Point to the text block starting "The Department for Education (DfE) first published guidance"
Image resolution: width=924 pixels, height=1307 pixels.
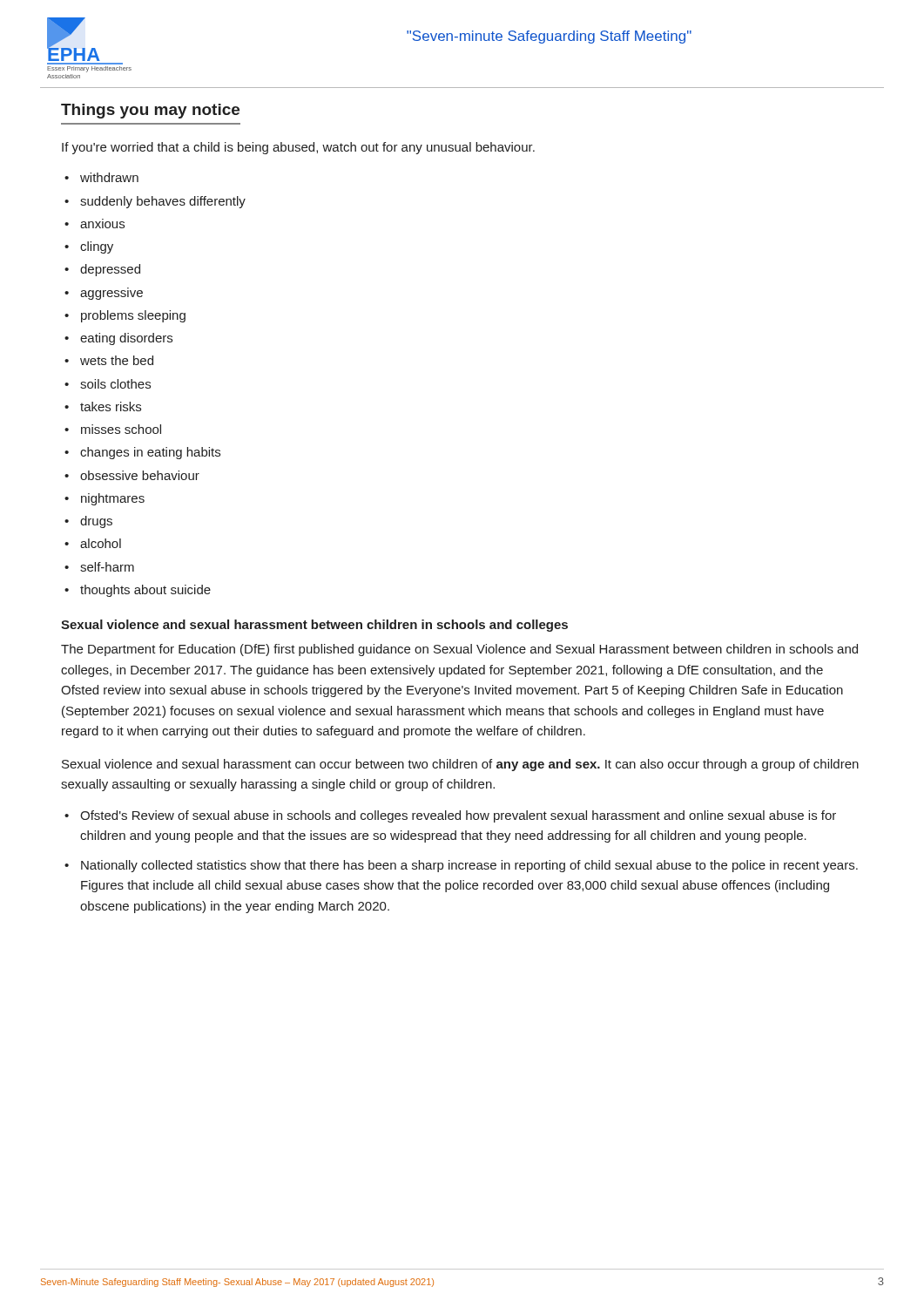coord(460,690)
